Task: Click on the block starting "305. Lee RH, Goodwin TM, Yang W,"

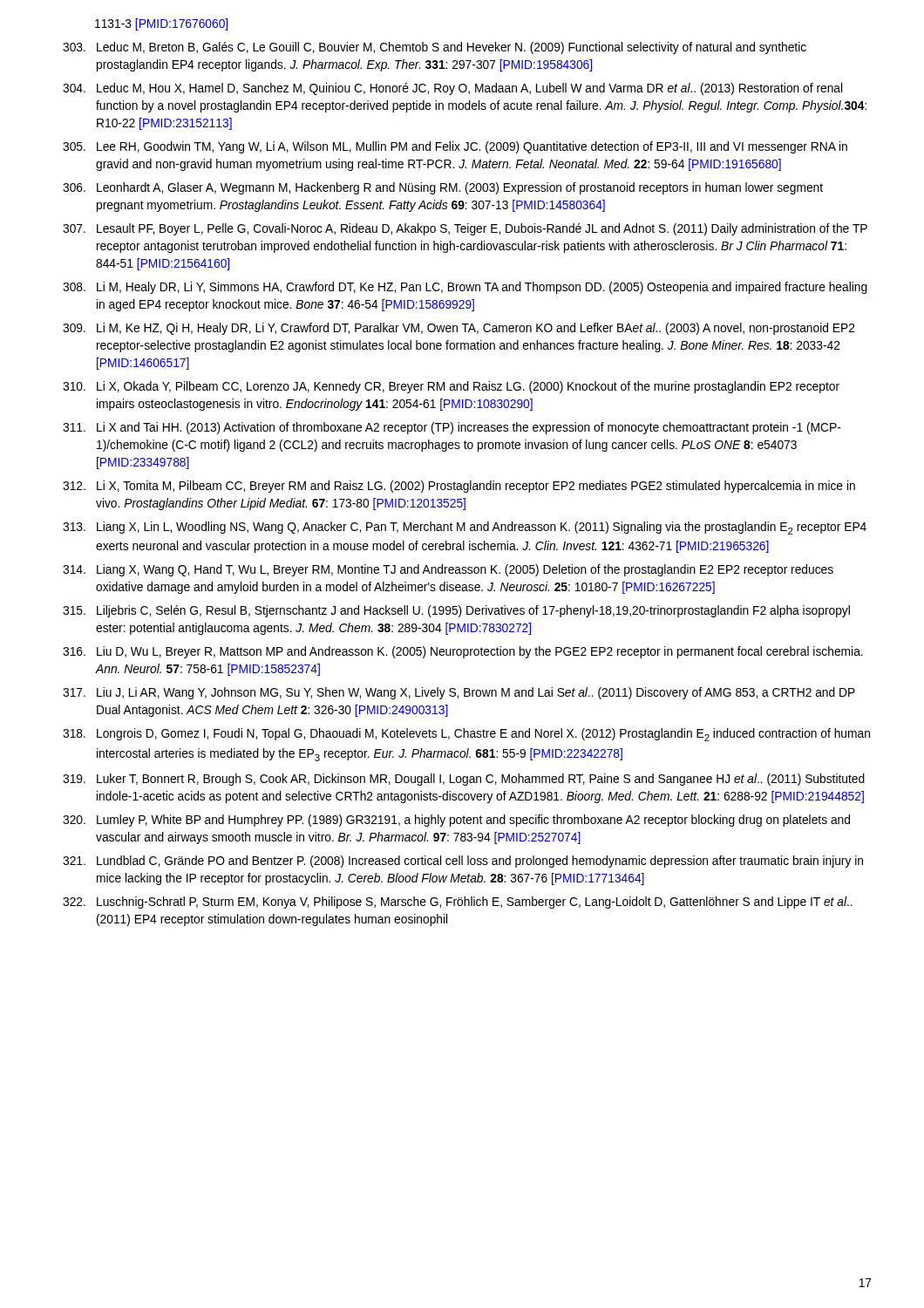Action: [467, 156]
